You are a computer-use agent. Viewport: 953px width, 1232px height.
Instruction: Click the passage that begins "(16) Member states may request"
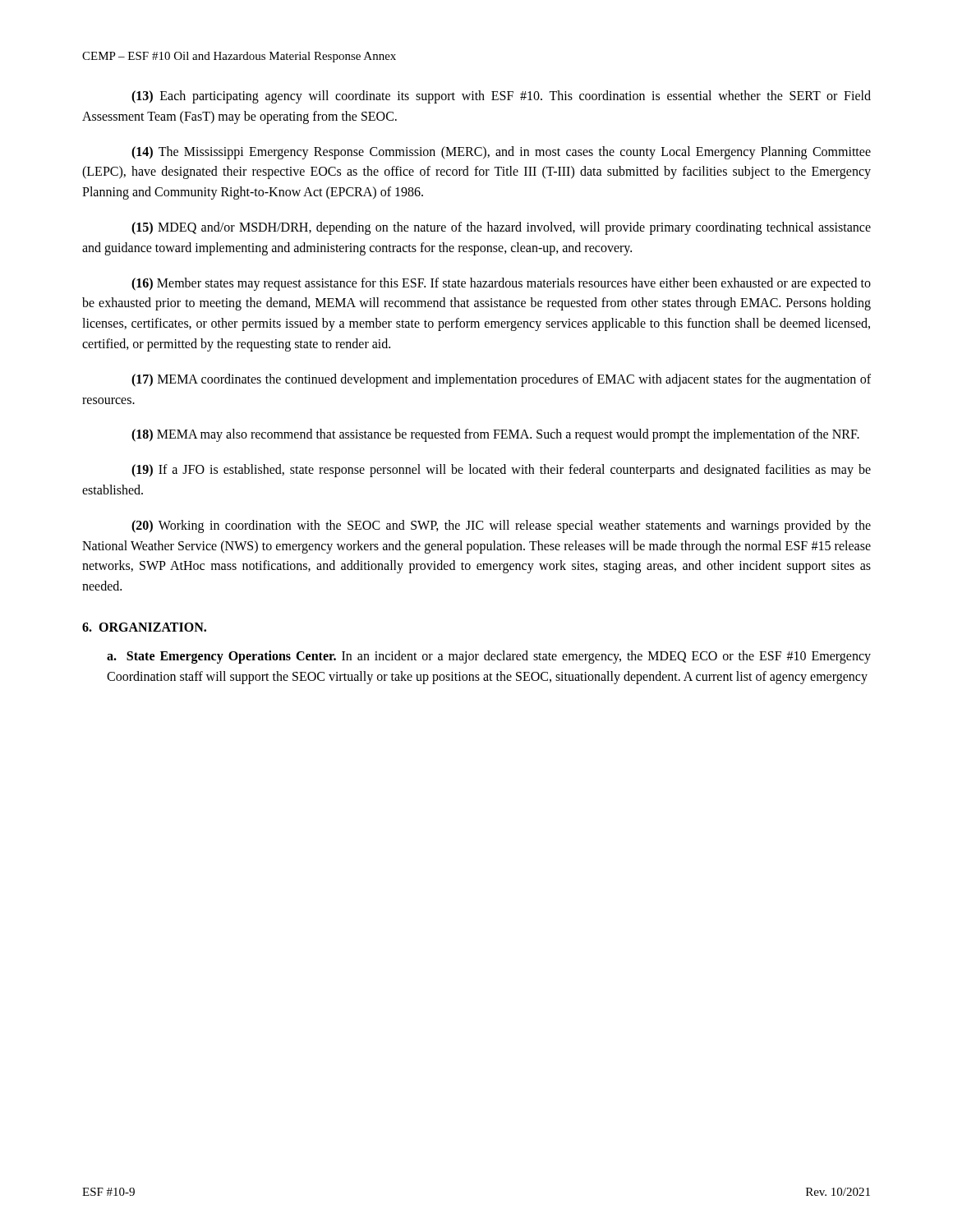pyautogui.click(x=476, y=313)
